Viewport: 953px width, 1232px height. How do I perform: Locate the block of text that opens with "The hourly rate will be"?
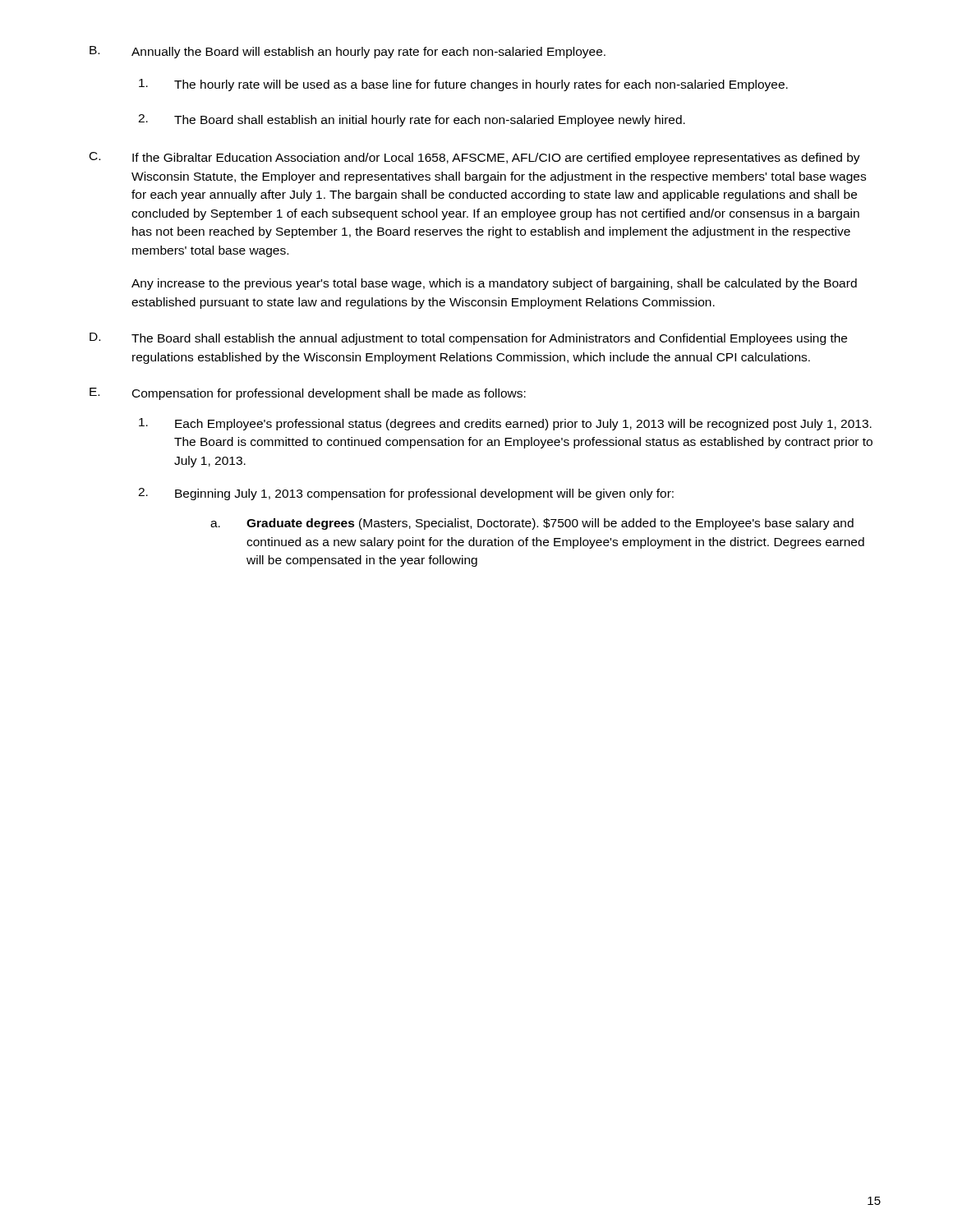(x=509, y=85)
